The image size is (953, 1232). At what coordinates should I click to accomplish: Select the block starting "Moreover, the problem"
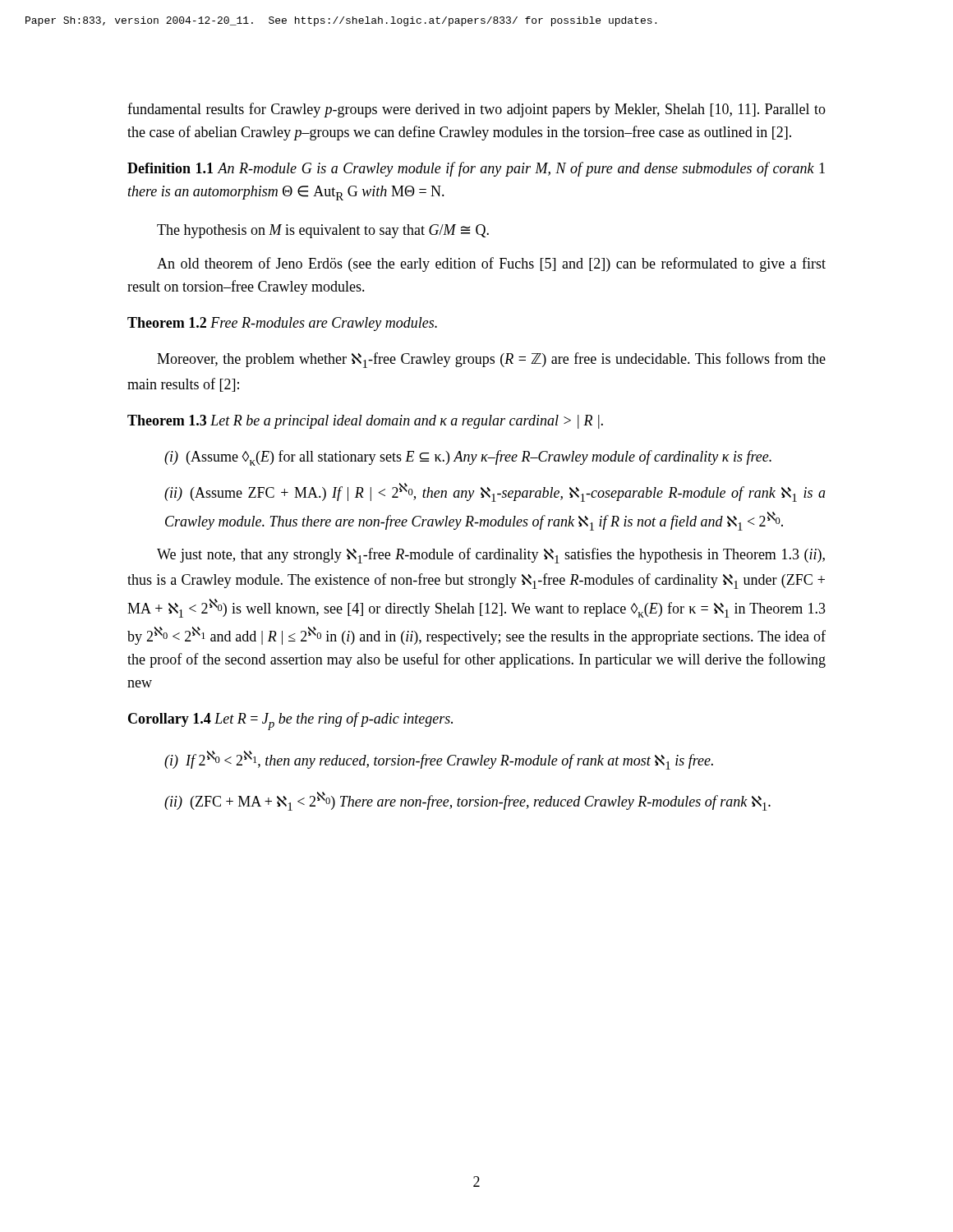(x=476, y=373)
